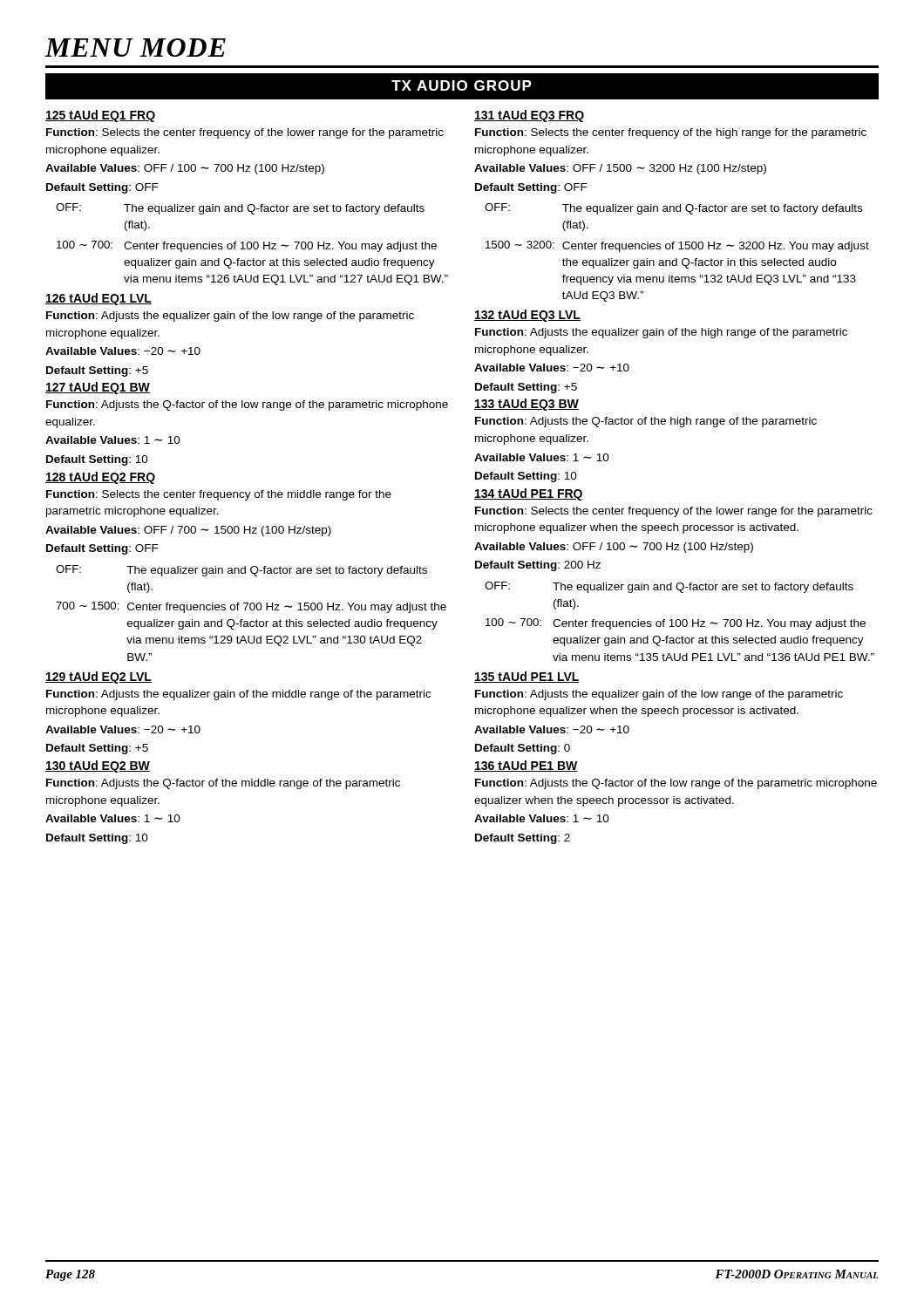
Task: Find the section header that says "130 tAUd EQ2 BW"
Action: click(x=98, y=766)
